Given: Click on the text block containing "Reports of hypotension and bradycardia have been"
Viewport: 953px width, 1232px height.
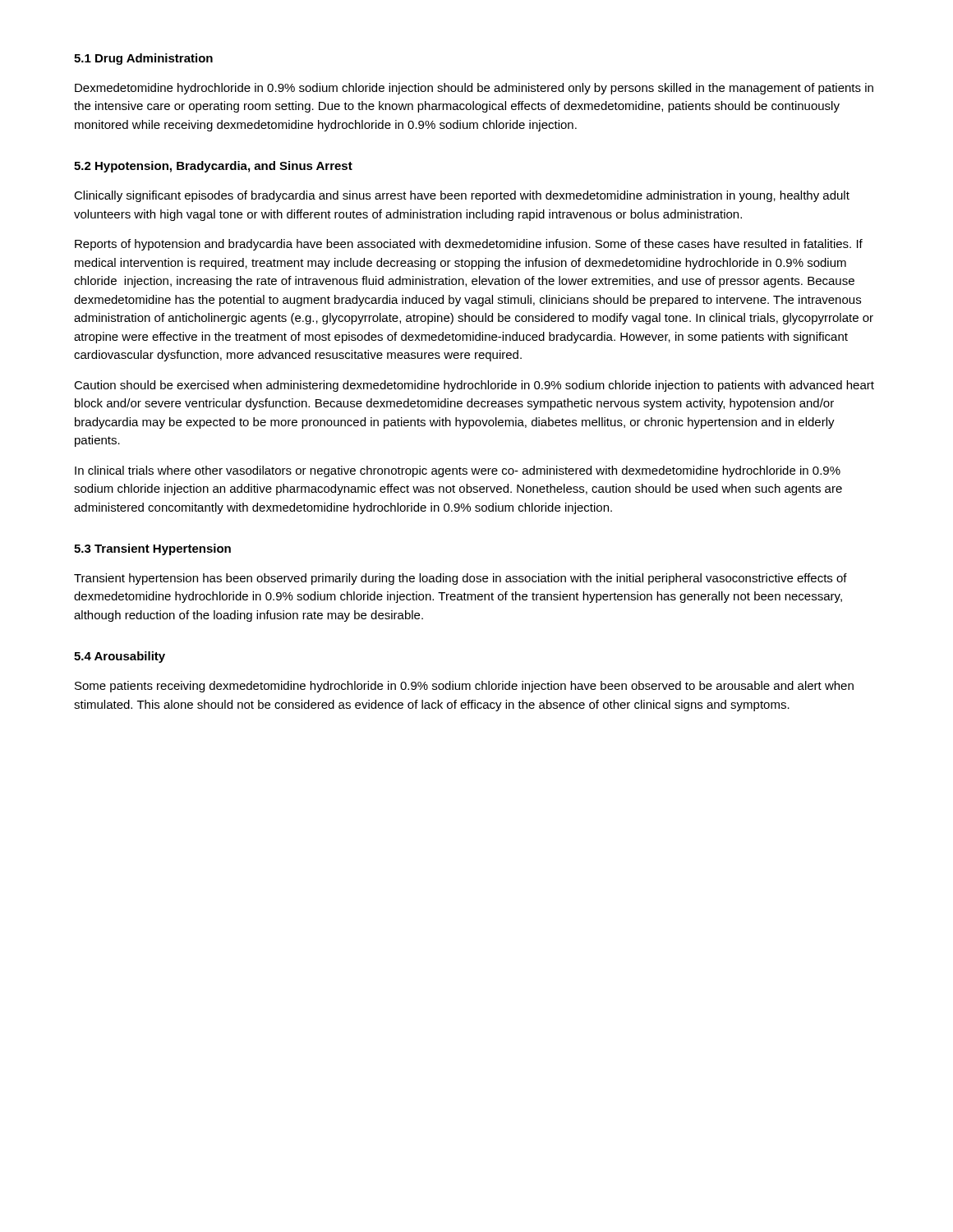Looking at the screenshot, I should (474, 299).
